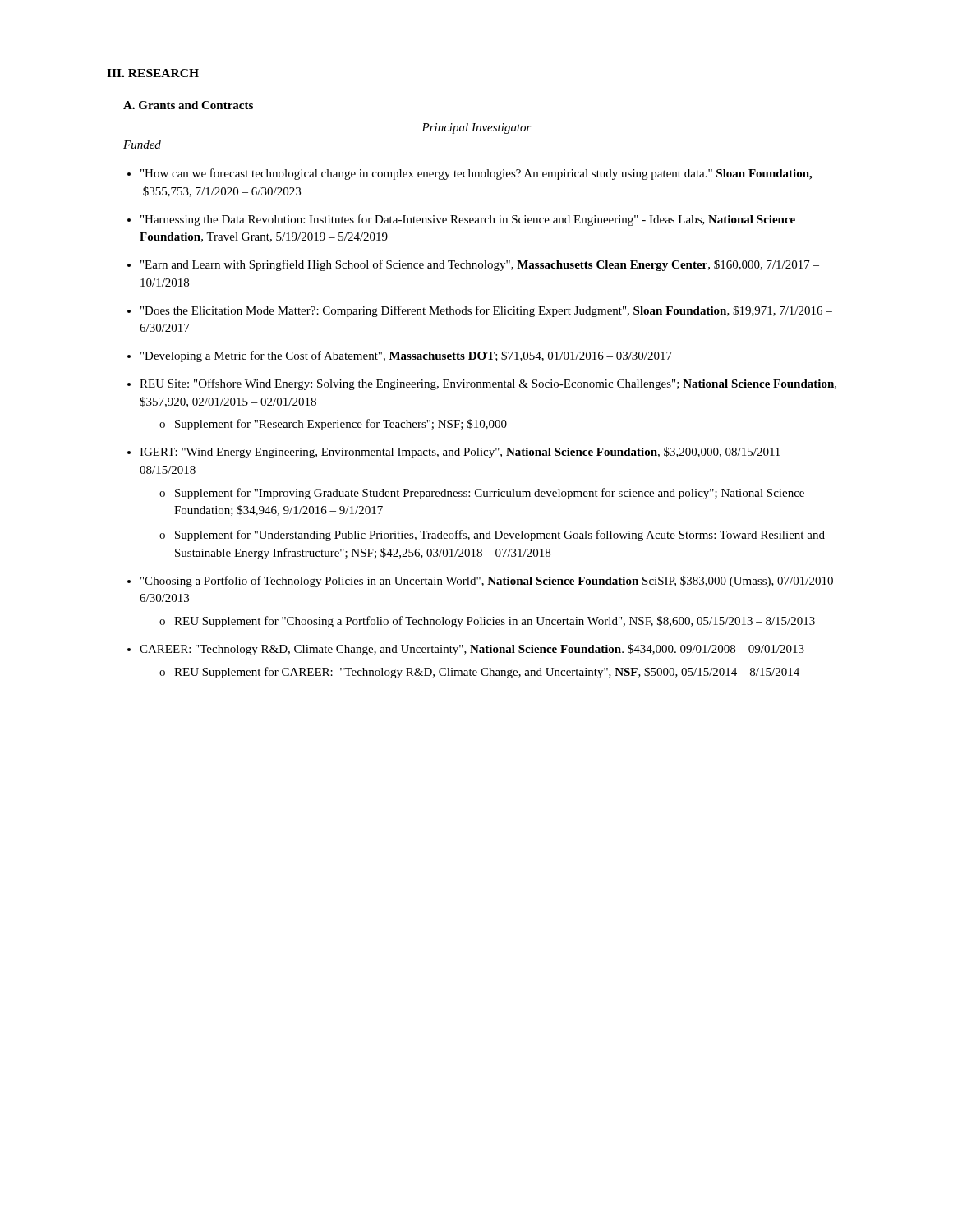Select the section header that reads "III. RESEARCH"
This screenshot has width=953, height=1232.
click(153, 73)
